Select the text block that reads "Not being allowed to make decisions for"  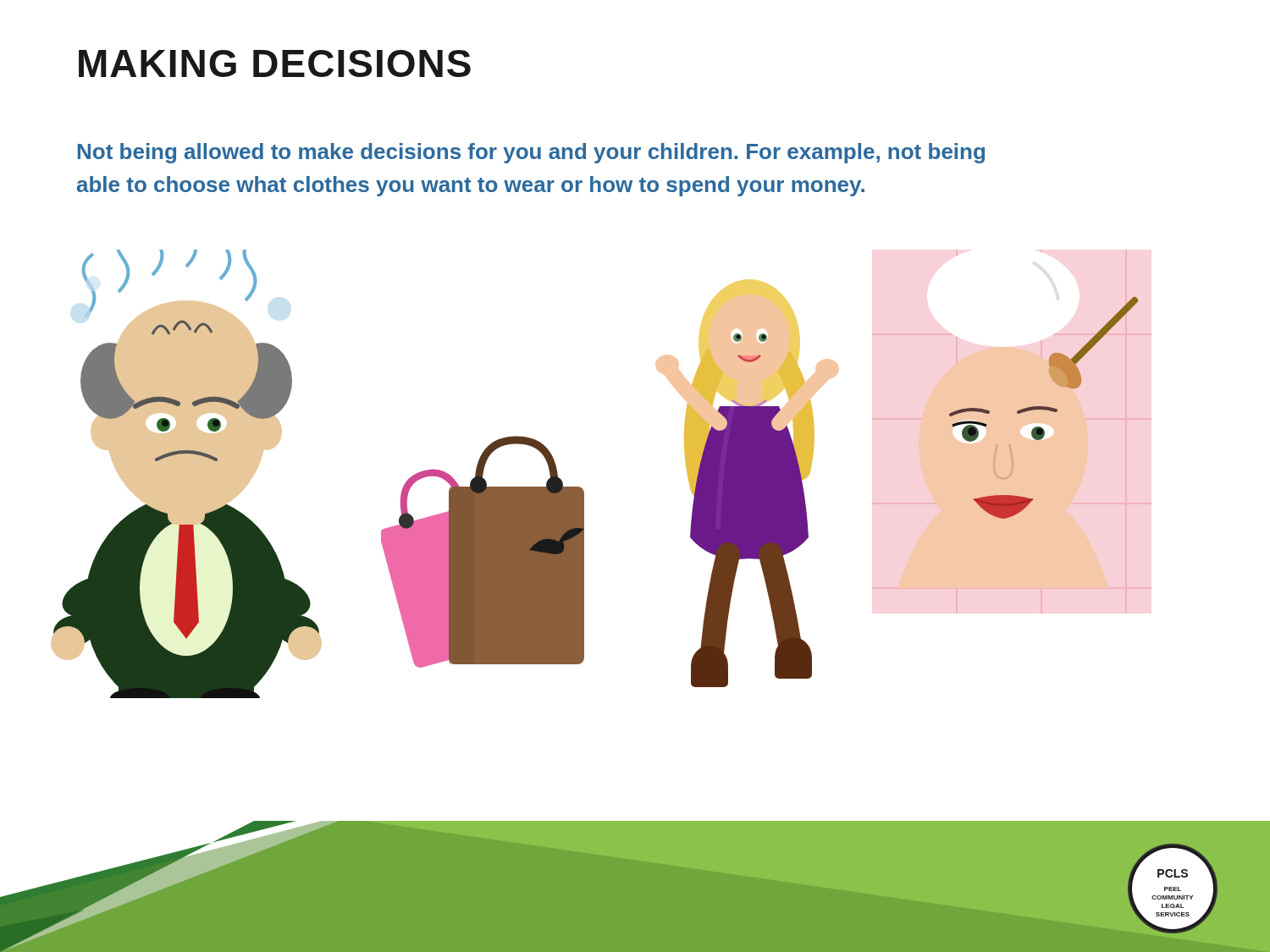[x=531, y=168]
